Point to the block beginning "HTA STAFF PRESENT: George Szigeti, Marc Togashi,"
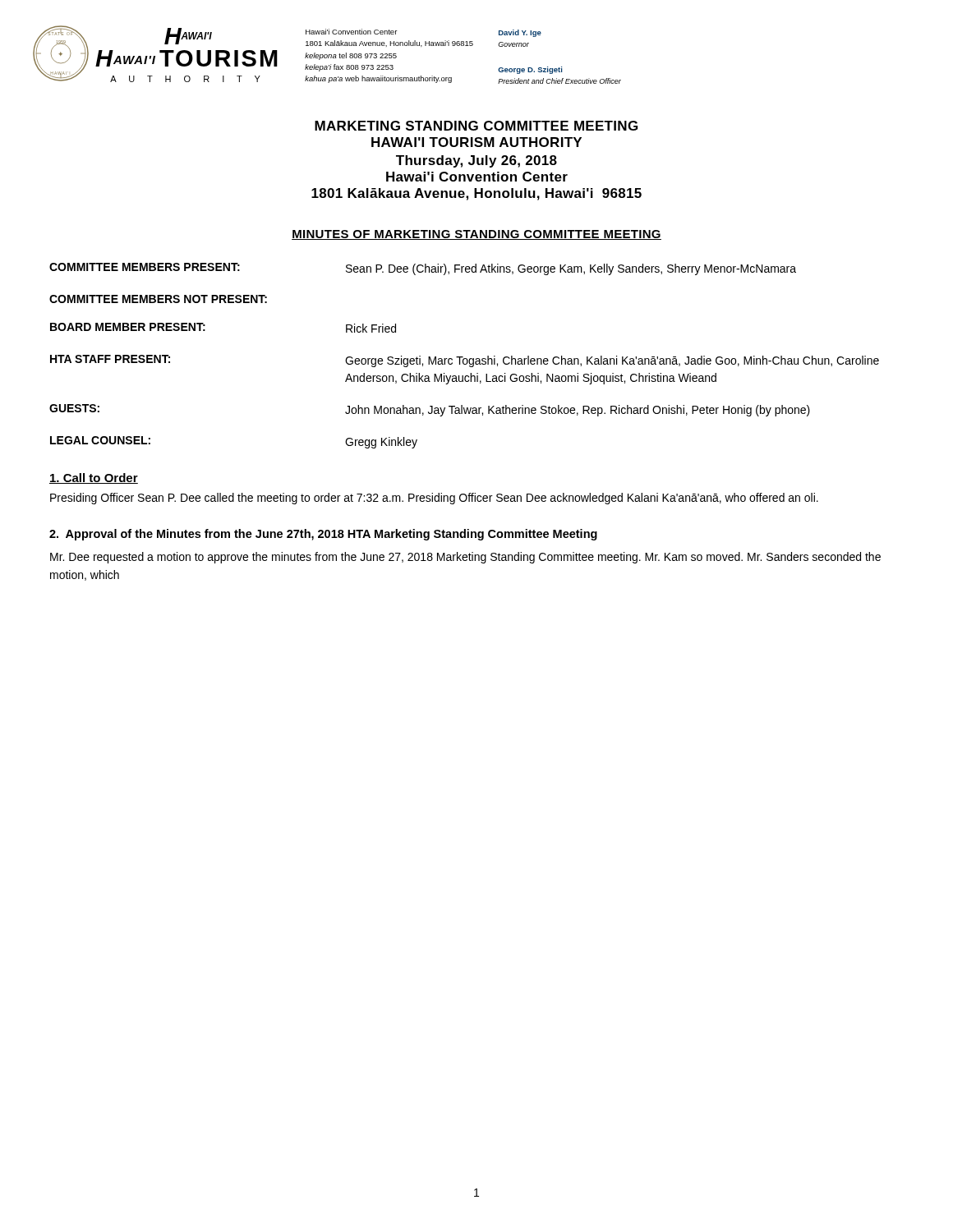 (x=476, y=370)
